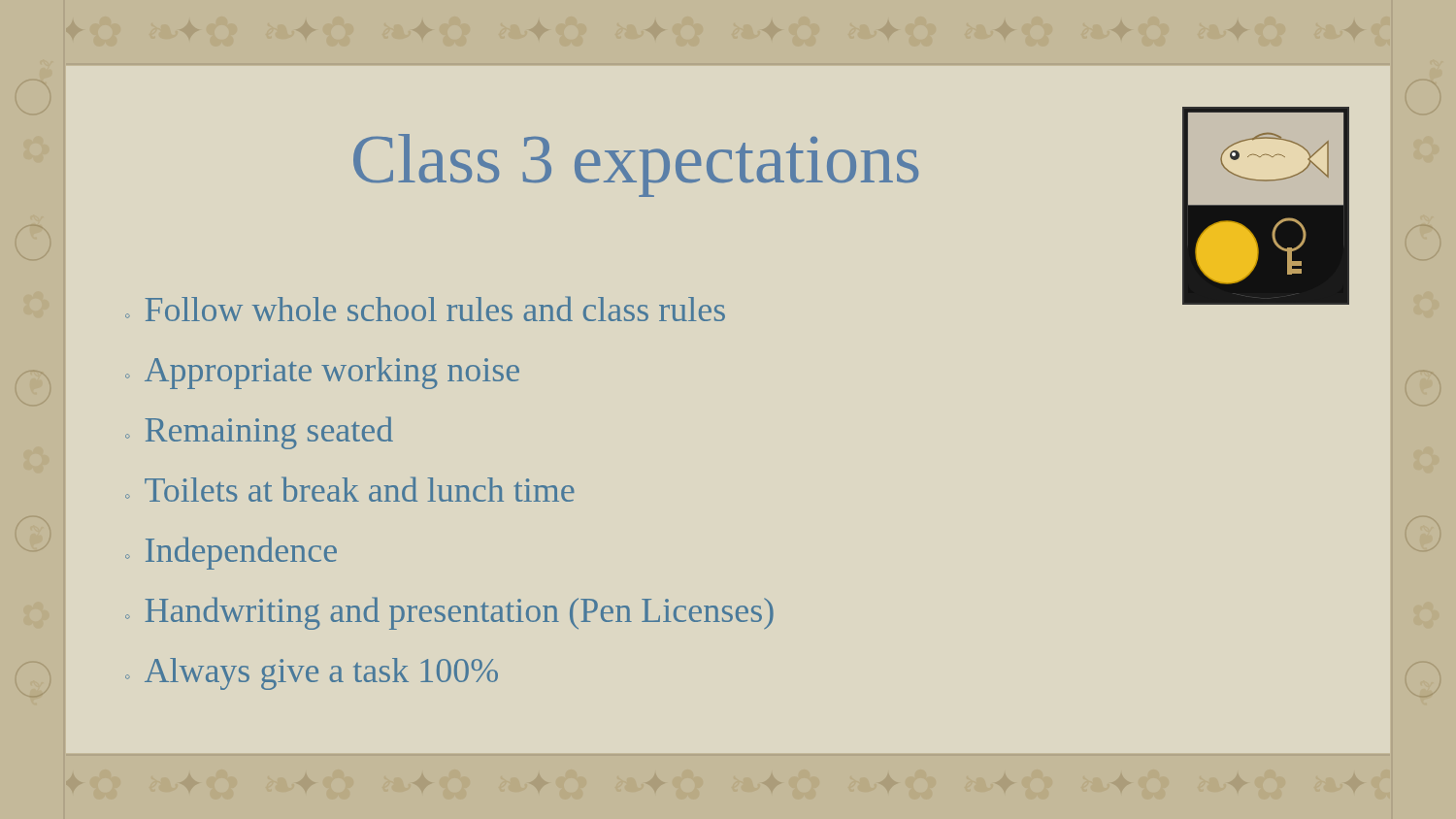Click where it says "◦ Remaining seated"
Image resolution: width=1456 pixels, height=819 pixels.
259,430
